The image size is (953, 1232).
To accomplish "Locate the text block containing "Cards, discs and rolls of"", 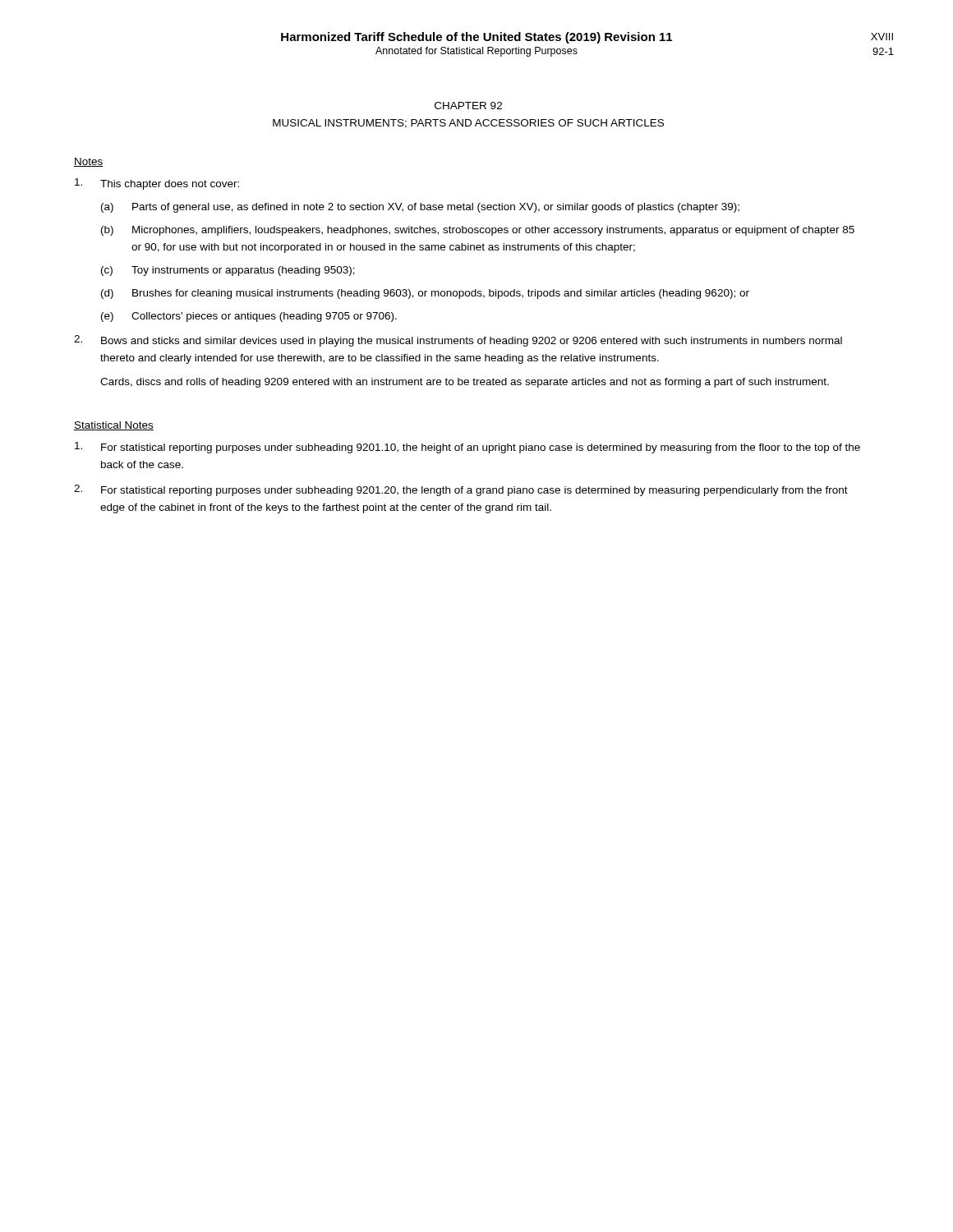I will click(x=465, y=382).
